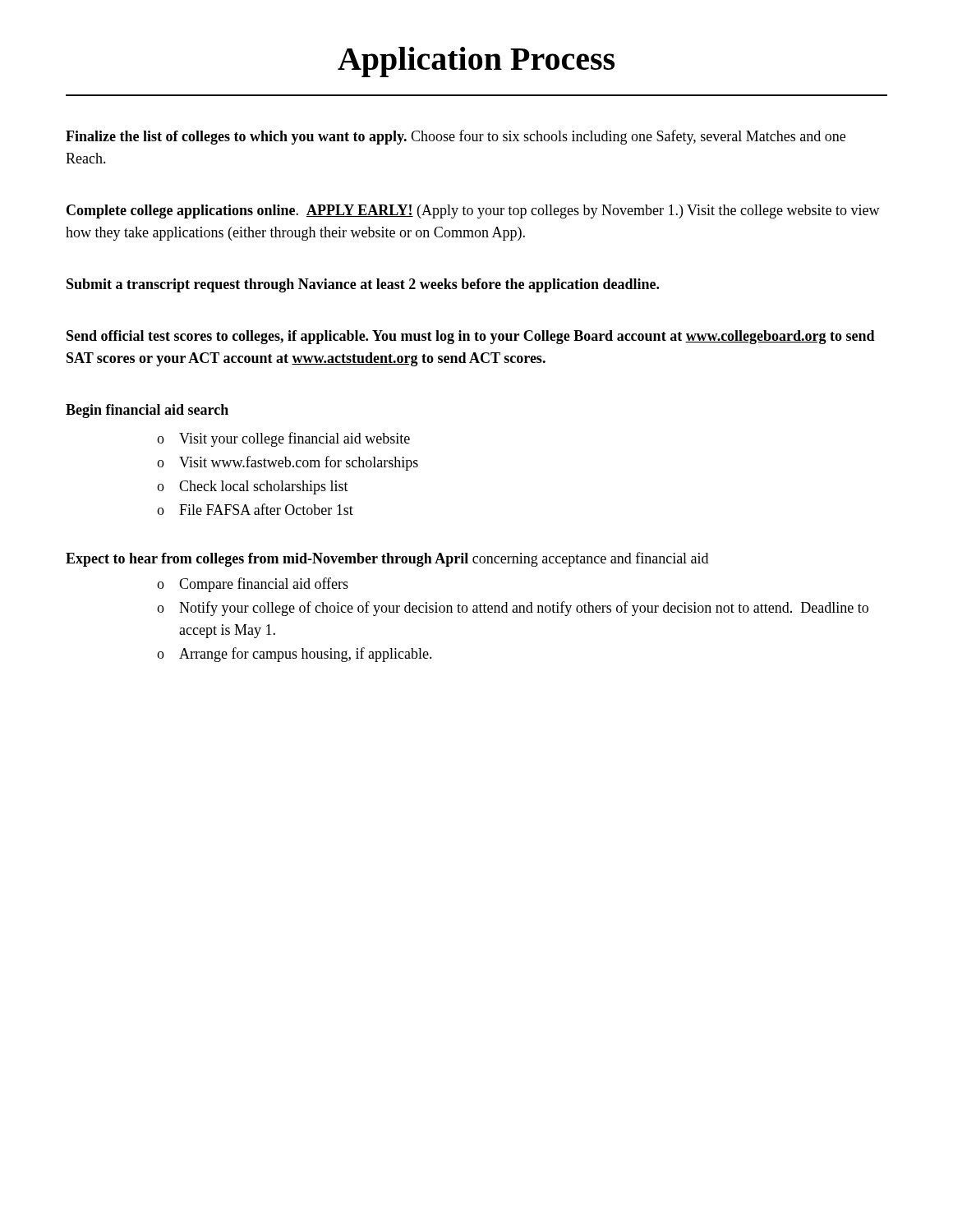The height and width of the screenshot is (1232, 953).
Task: Click on the text starting "o Compare financial"
Action: pos(253,585)
